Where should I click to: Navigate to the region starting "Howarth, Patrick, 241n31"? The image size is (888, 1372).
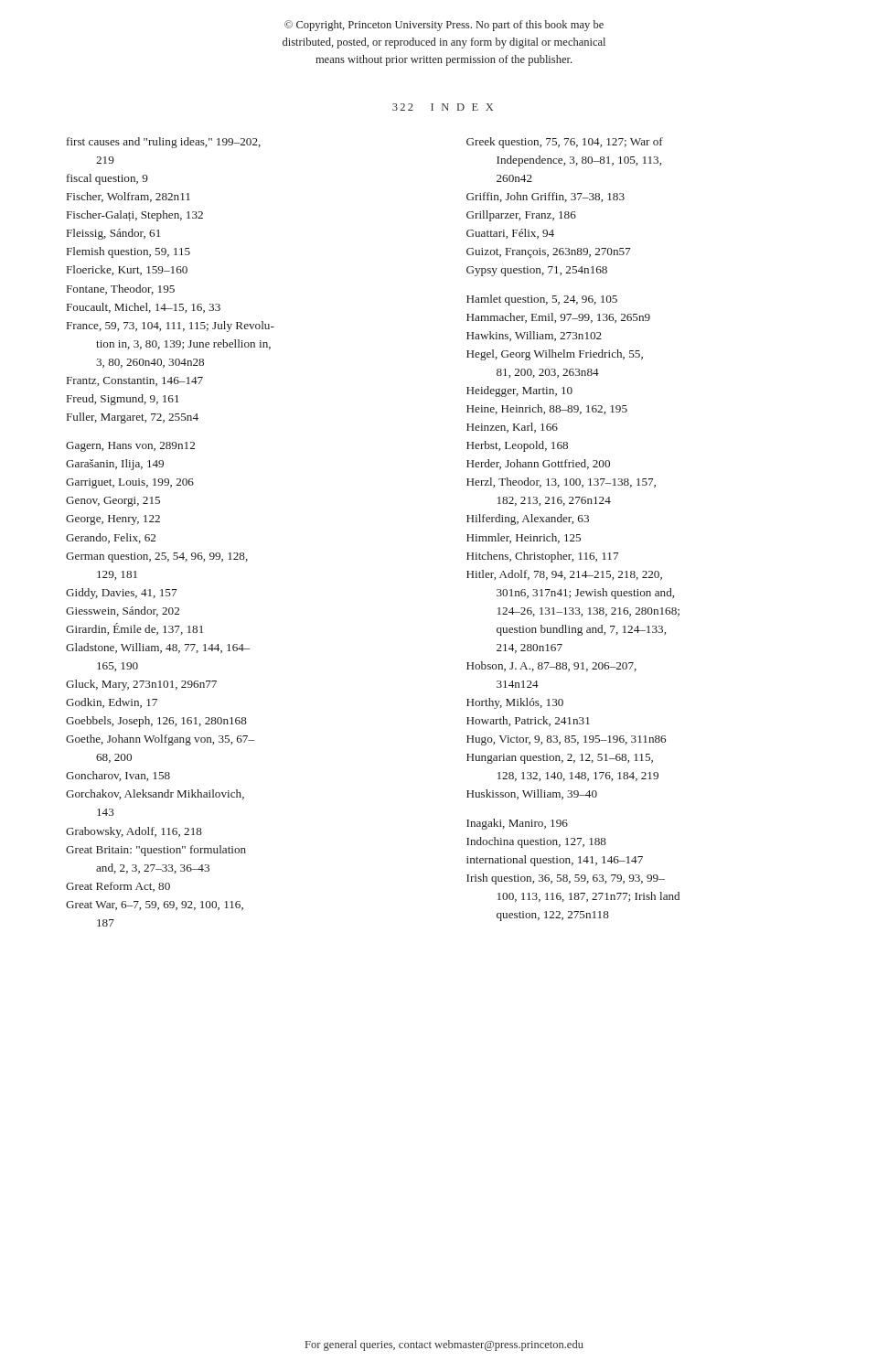coord(528,720)
